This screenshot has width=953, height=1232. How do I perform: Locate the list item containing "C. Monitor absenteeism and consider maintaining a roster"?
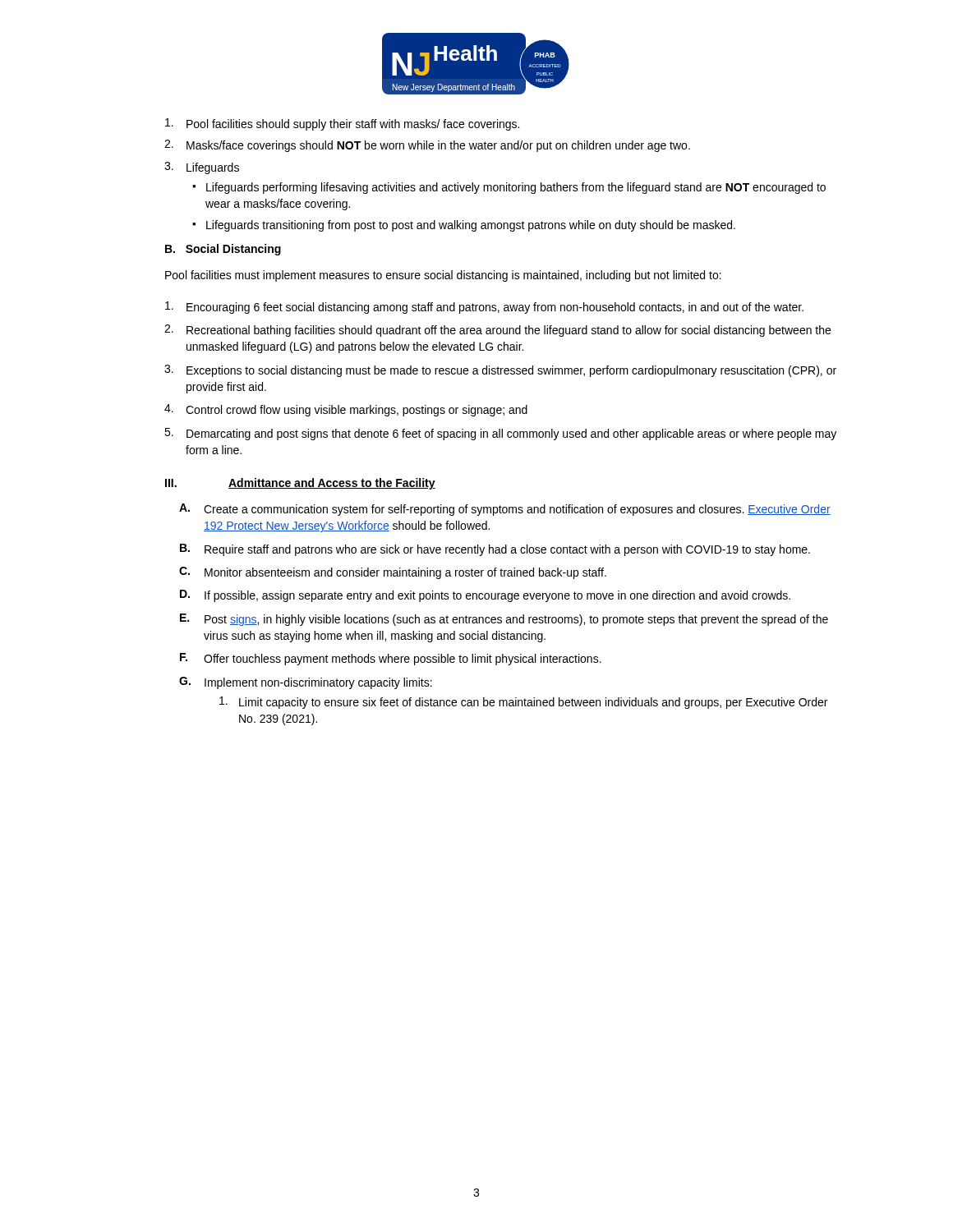[x=509, y=573]
